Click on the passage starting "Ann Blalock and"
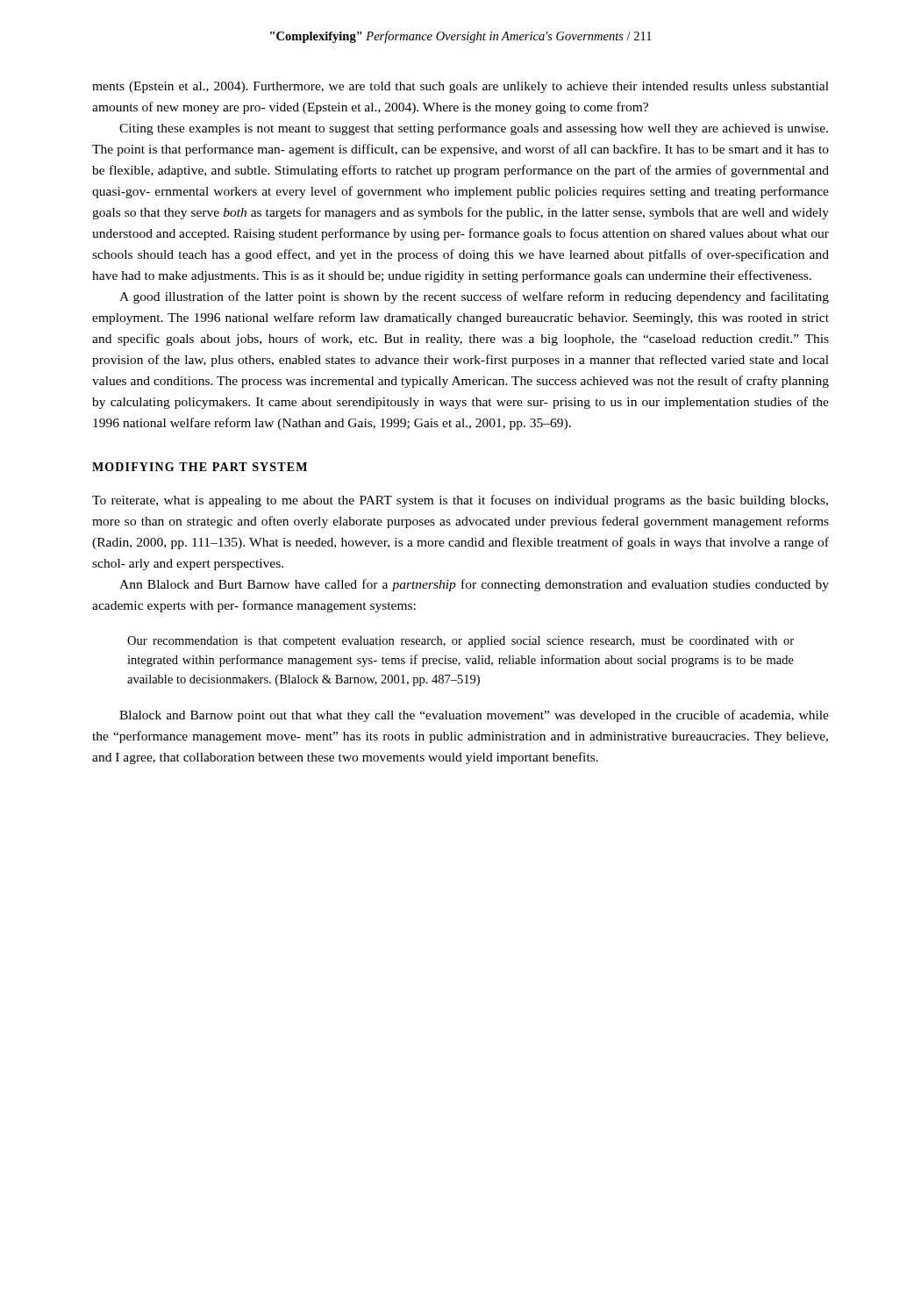 pyautogui.click(x=460, y=595)
